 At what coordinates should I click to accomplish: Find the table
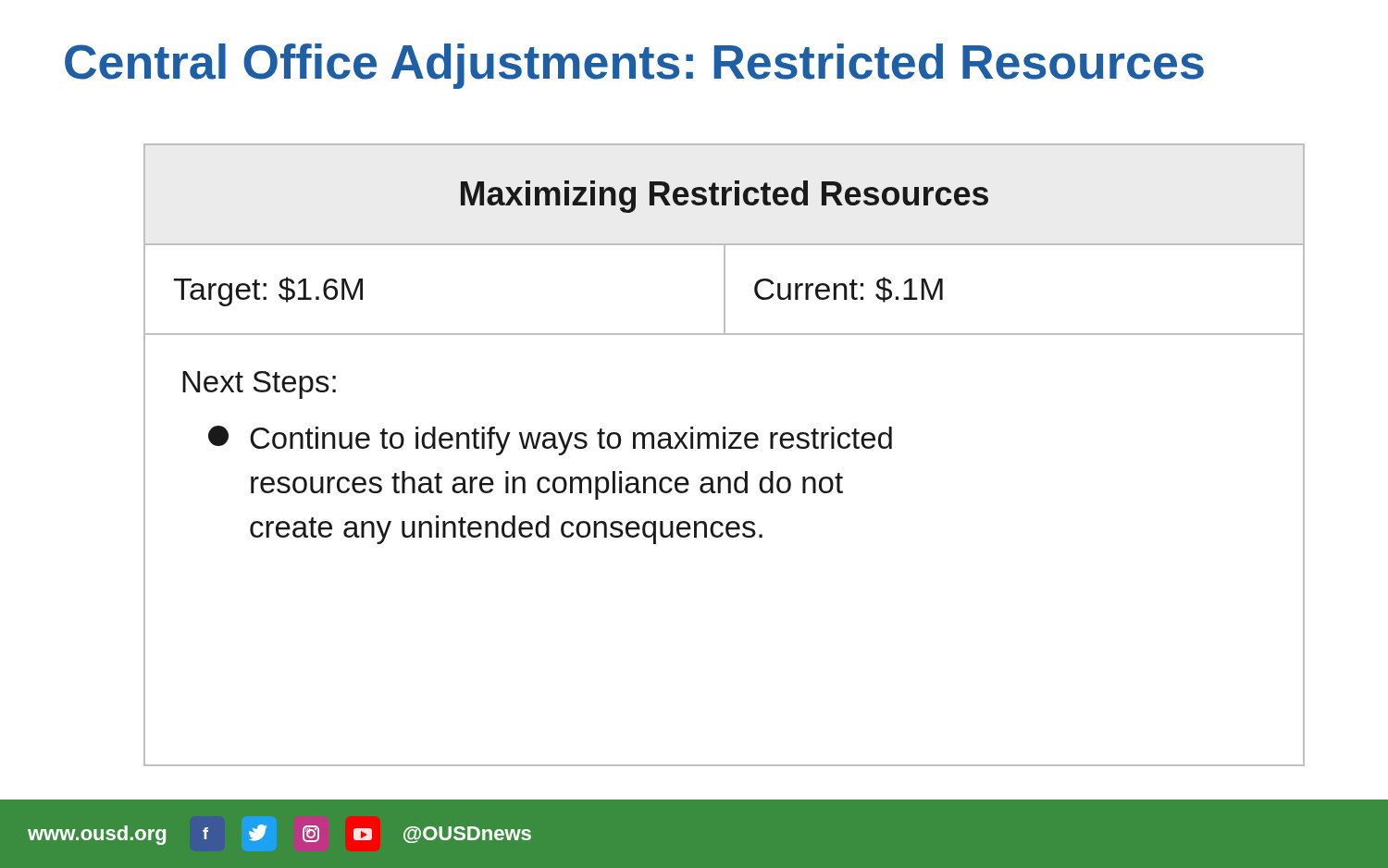[x=724, y=455]
